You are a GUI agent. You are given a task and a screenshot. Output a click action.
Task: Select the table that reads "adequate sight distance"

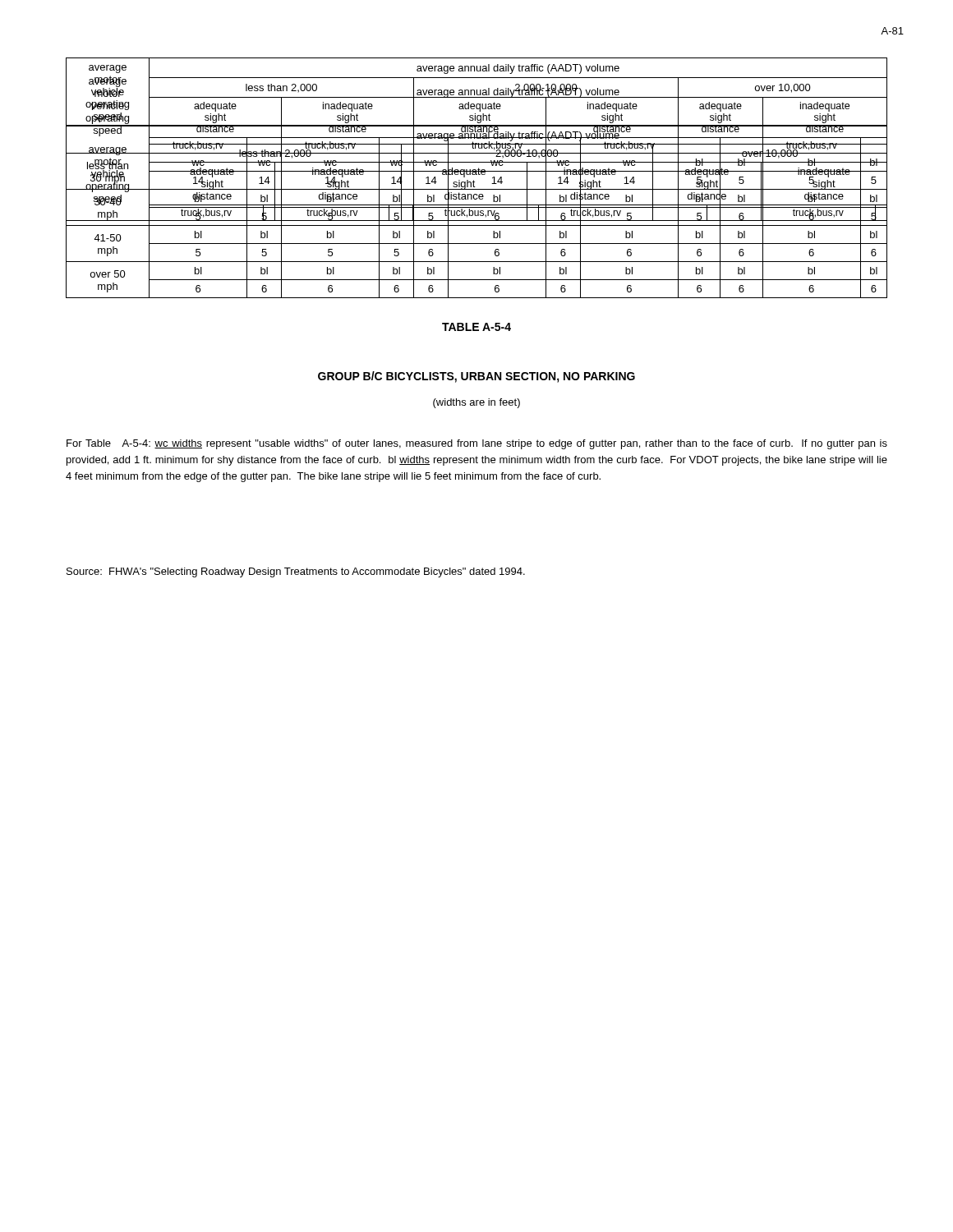[x=476, y=178]
